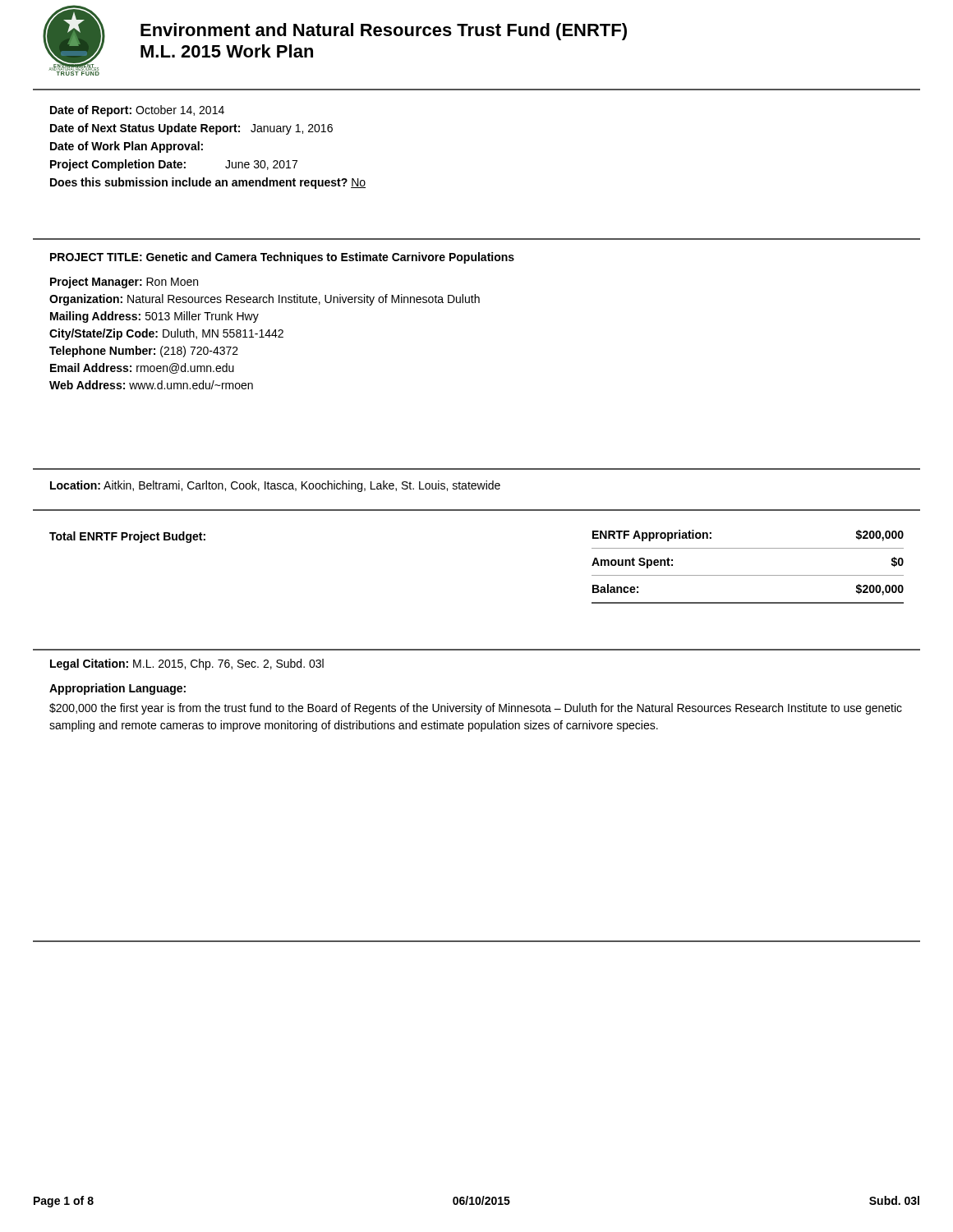Viewport: 953px width, 1232px height.
Task: Locate the block of text that opens with "Location: Aitkin, Beltrami, Carlton, Cook, Itasca,"
Action: click(x=476, y=485)
